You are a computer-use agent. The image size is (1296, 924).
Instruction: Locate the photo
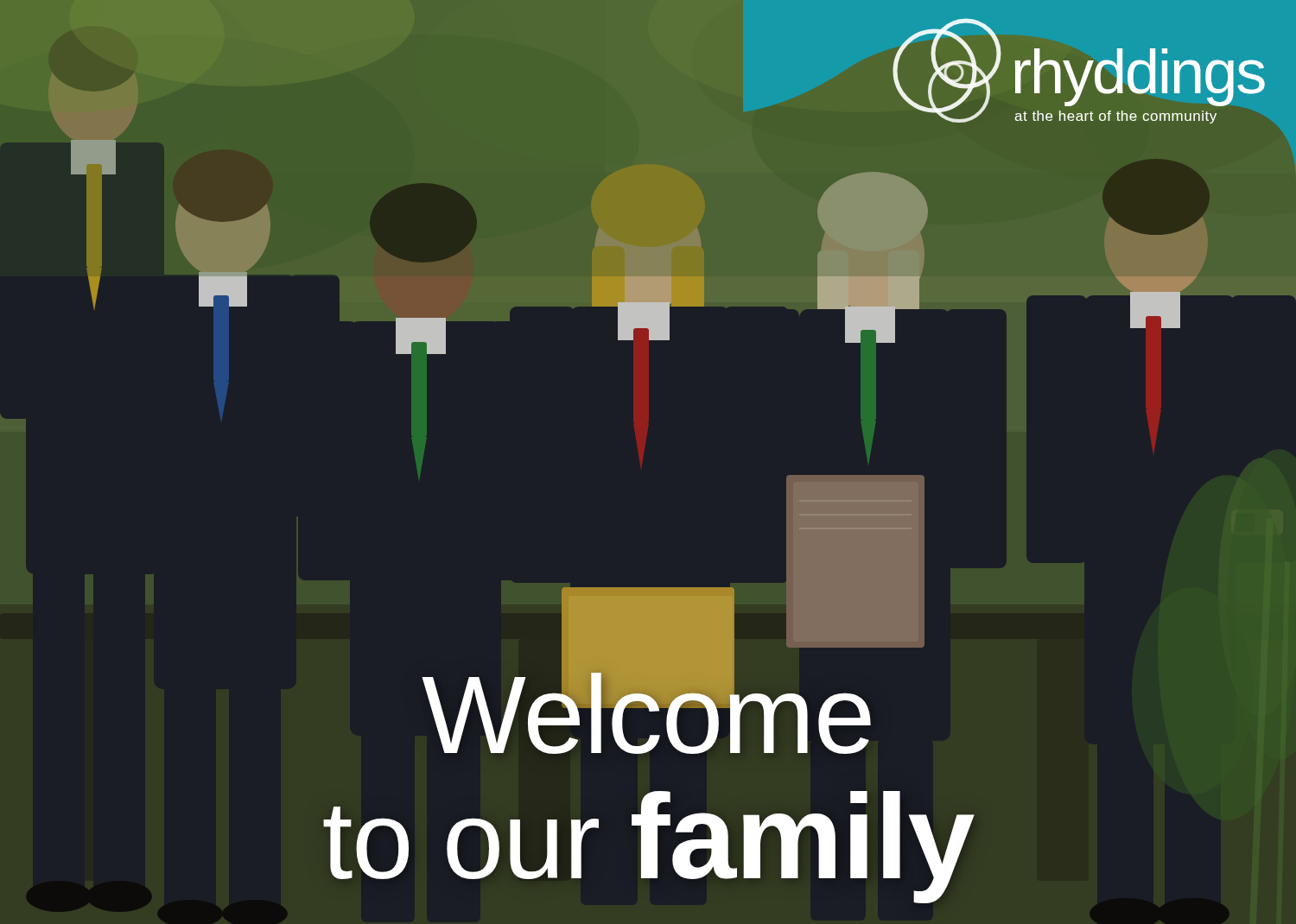click(x=648, y=462)
